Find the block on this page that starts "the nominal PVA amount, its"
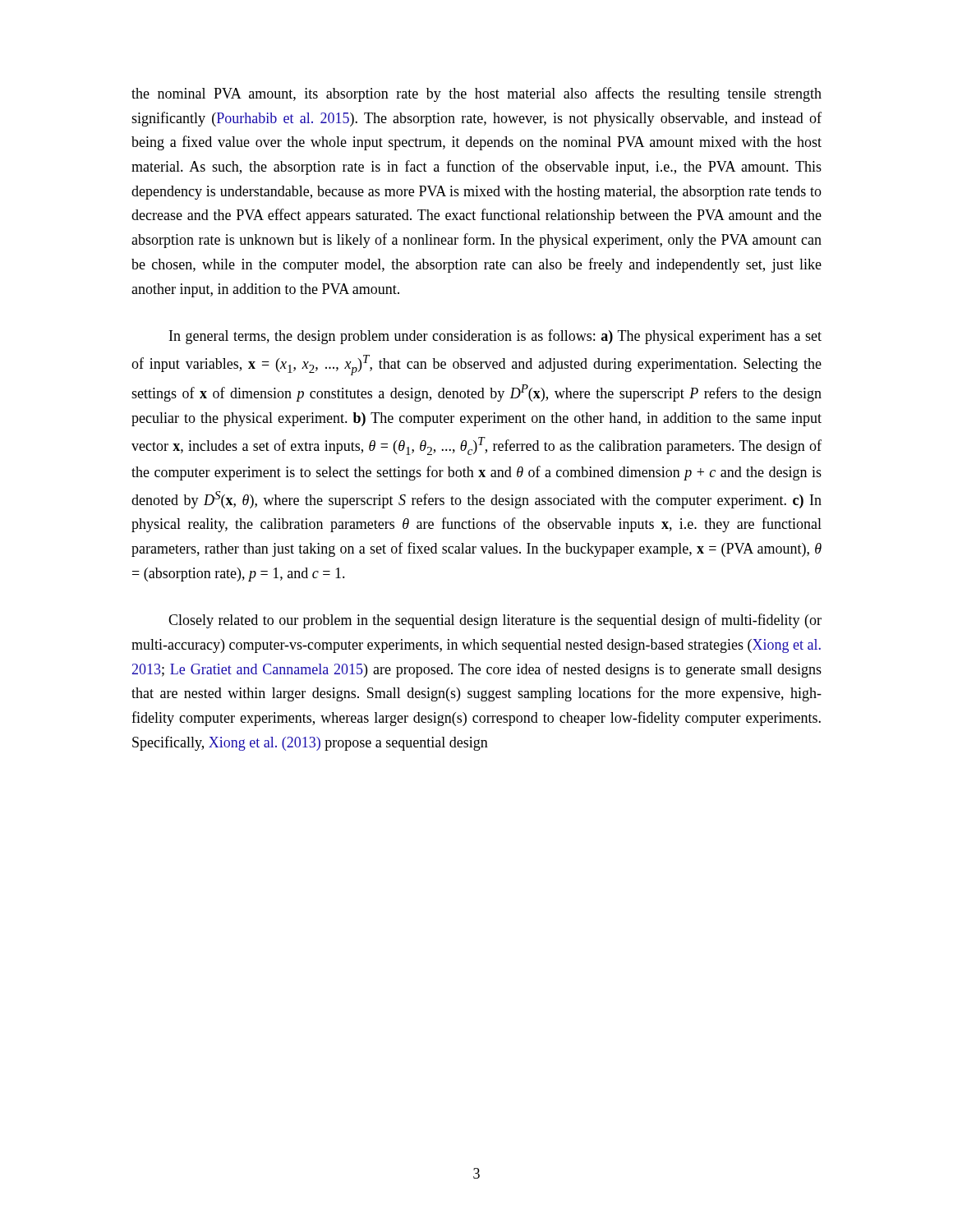 476,192
